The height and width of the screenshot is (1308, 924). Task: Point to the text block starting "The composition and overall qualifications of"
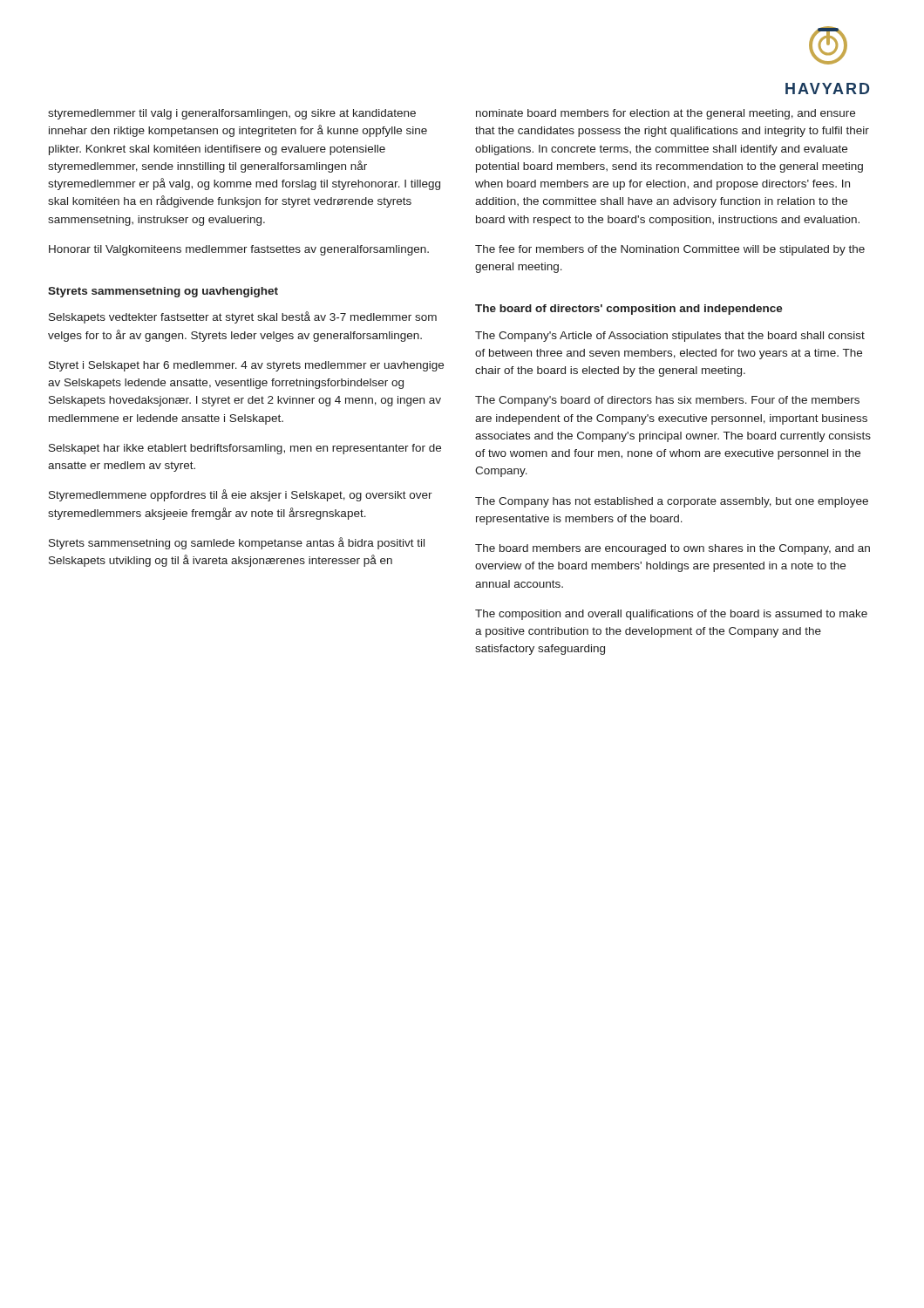click(x=671, y=631)
